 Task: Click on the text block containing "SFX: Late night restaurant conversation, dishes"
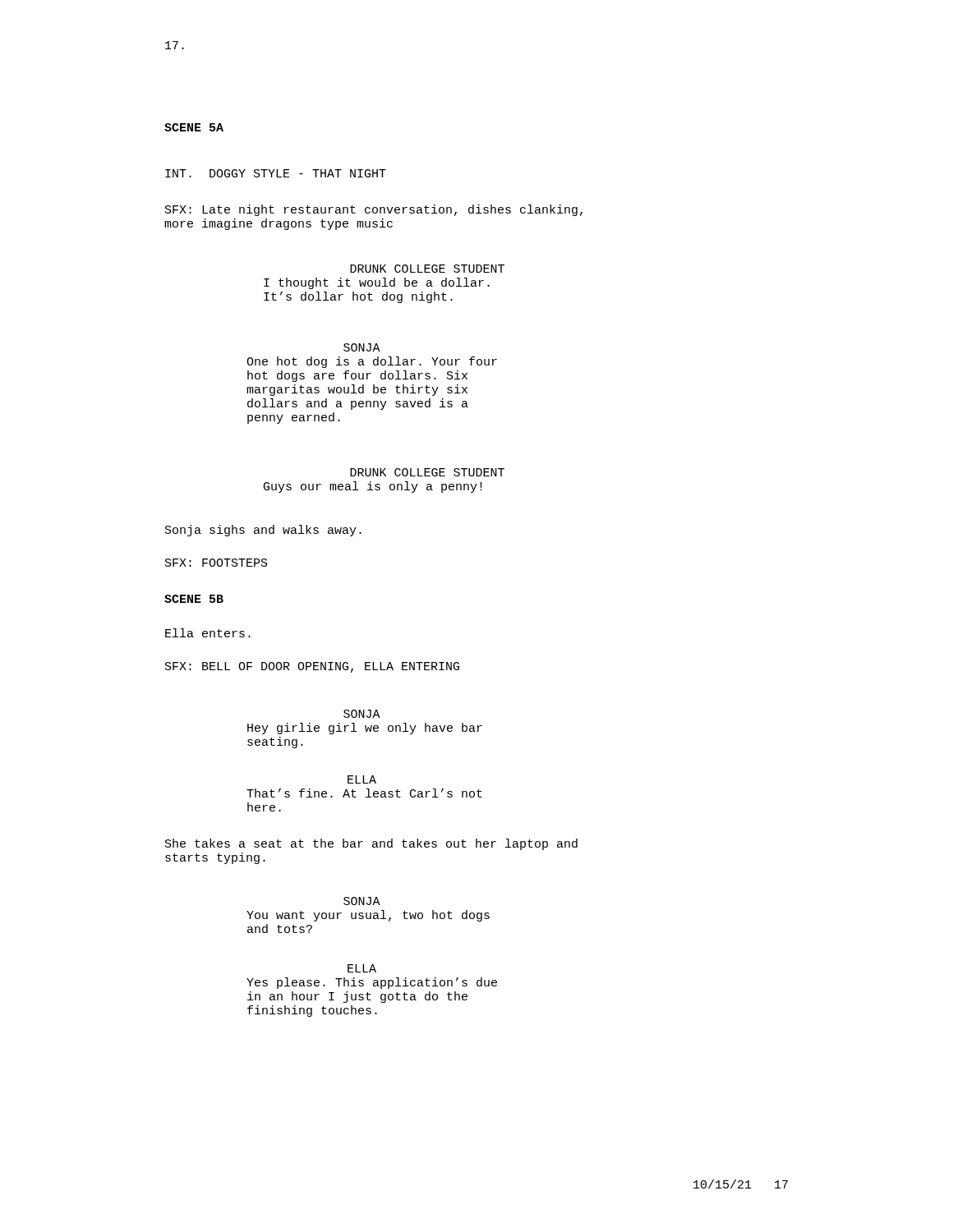coord(375,218)
